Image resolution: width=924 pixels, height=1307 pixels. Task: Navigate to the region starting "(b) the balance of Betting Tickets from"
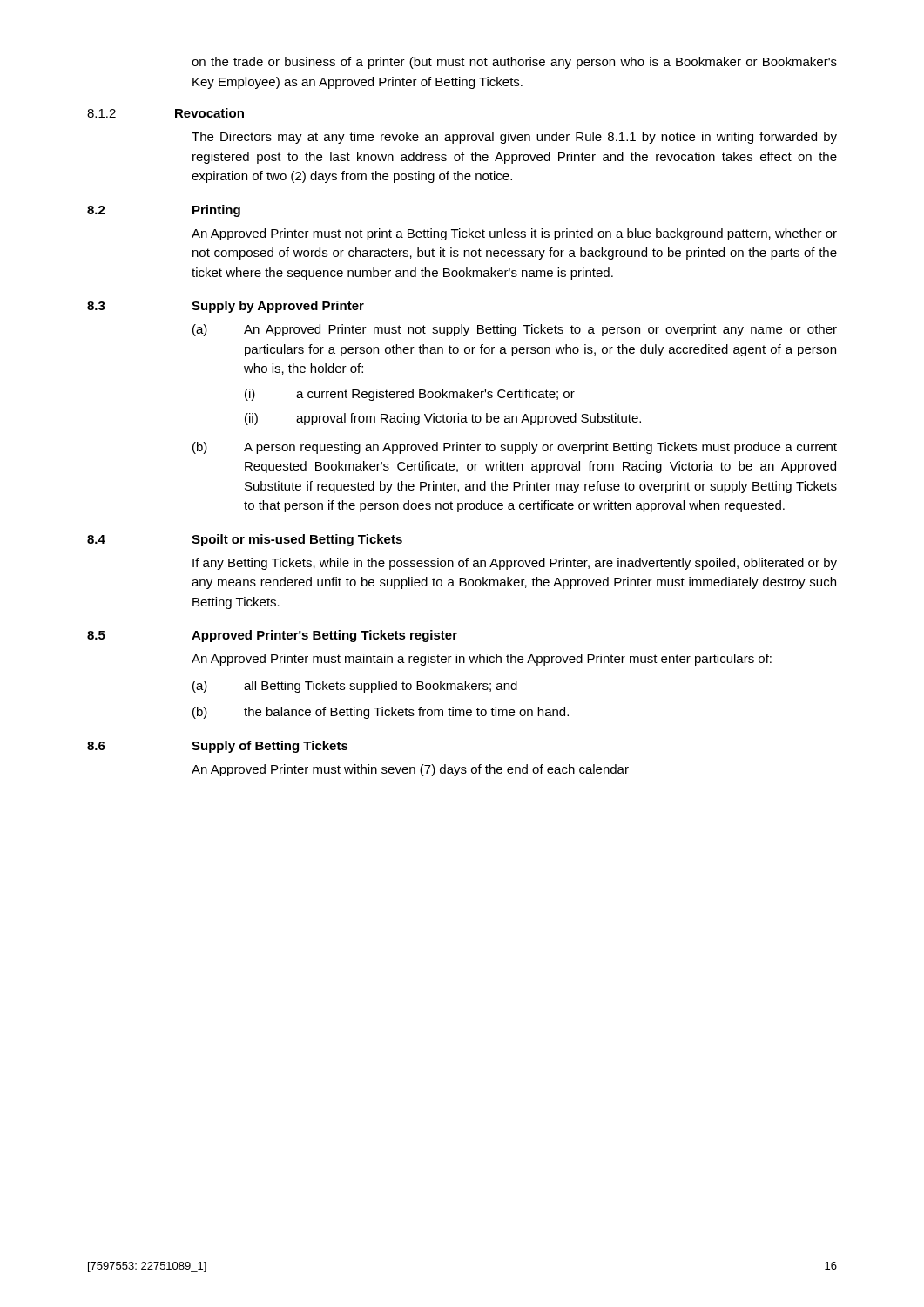(x=514, y=712)
